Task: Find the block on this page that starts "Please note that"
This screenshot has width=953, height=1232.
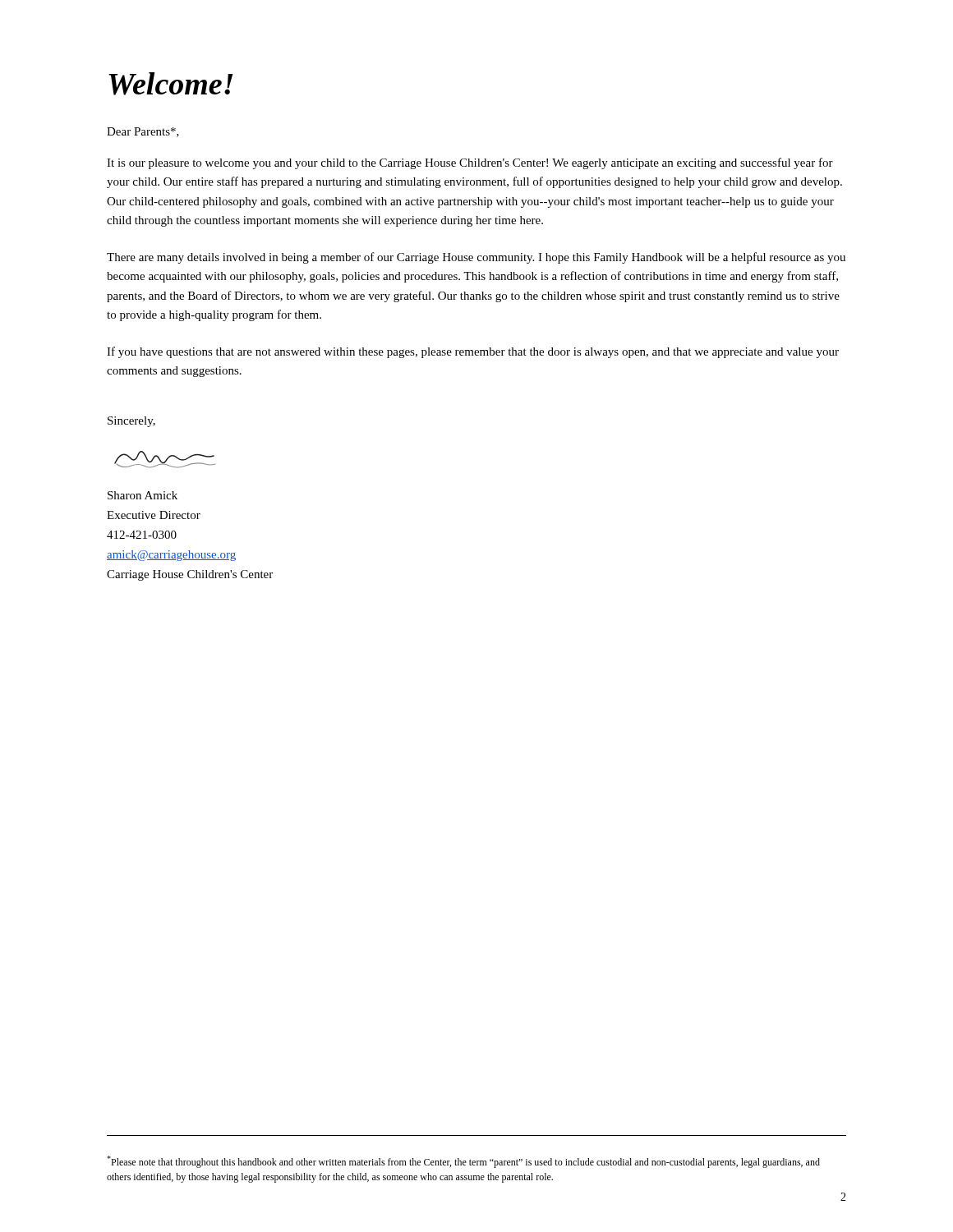Action: click(x=463, y=1168)
